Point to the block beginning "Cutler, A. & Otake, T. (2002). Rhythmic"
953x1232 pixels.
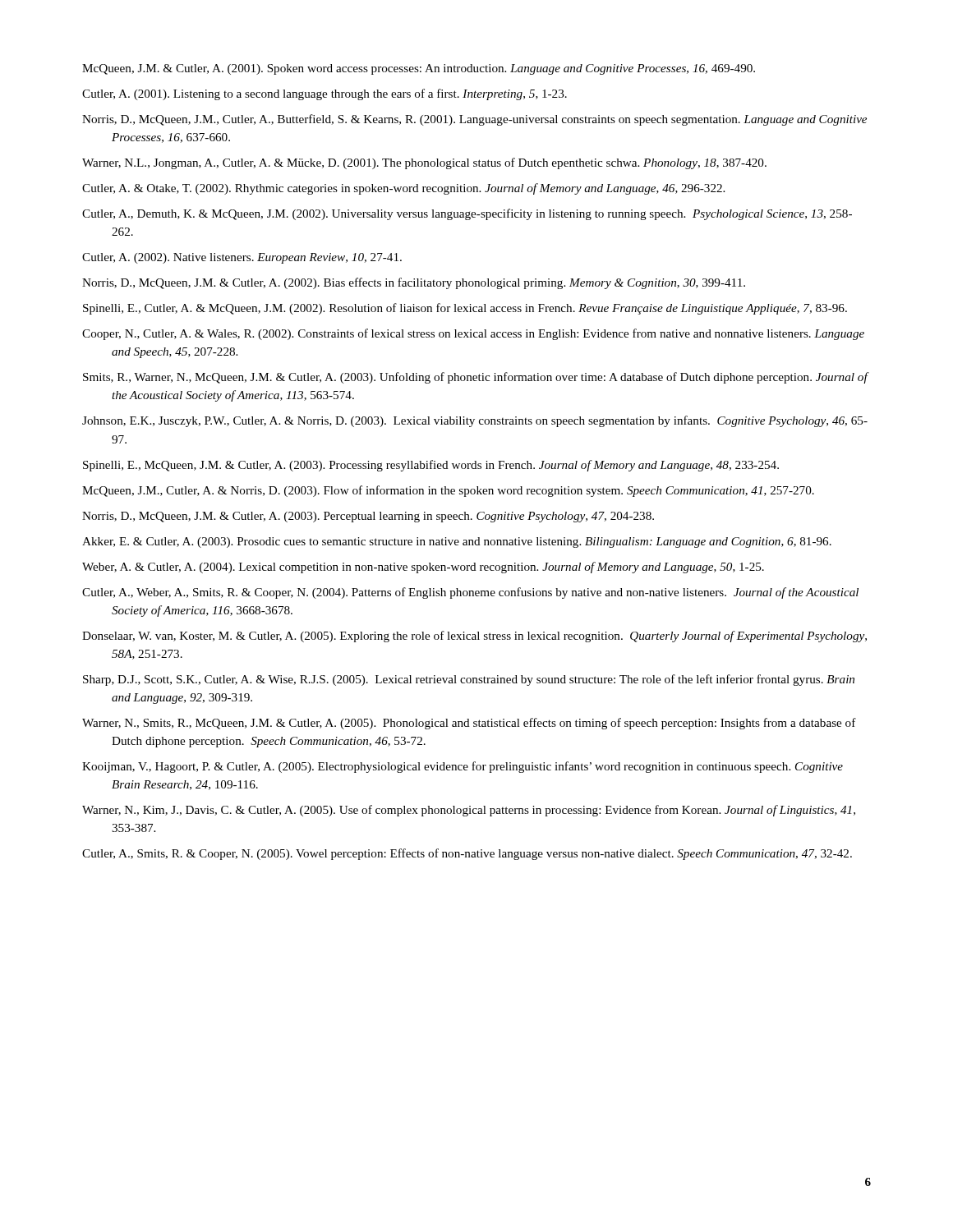404,188
